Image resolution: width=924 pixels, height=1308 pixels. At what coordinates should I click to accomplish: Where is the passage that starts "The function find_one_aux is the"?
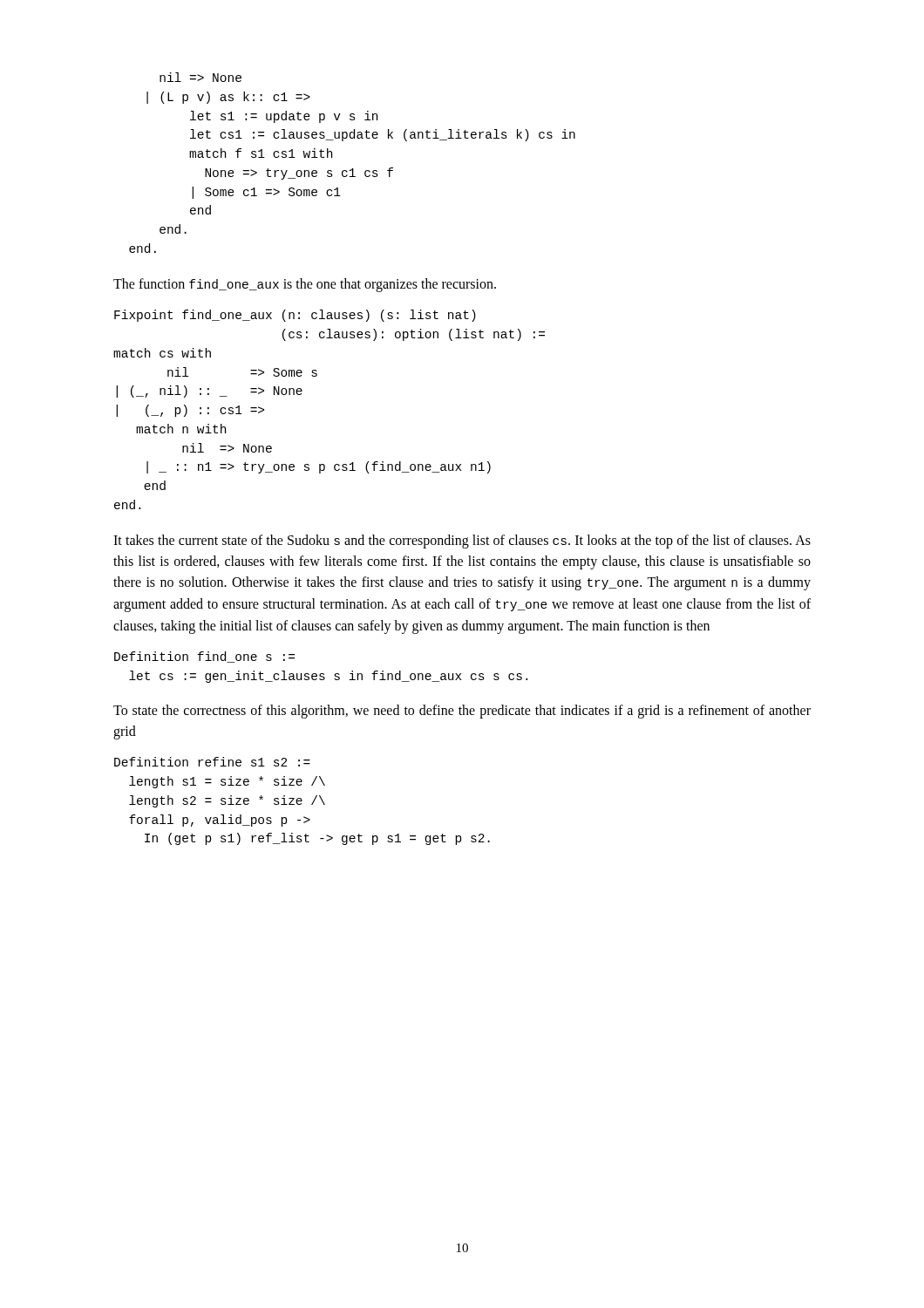click(x=462, y=284)
